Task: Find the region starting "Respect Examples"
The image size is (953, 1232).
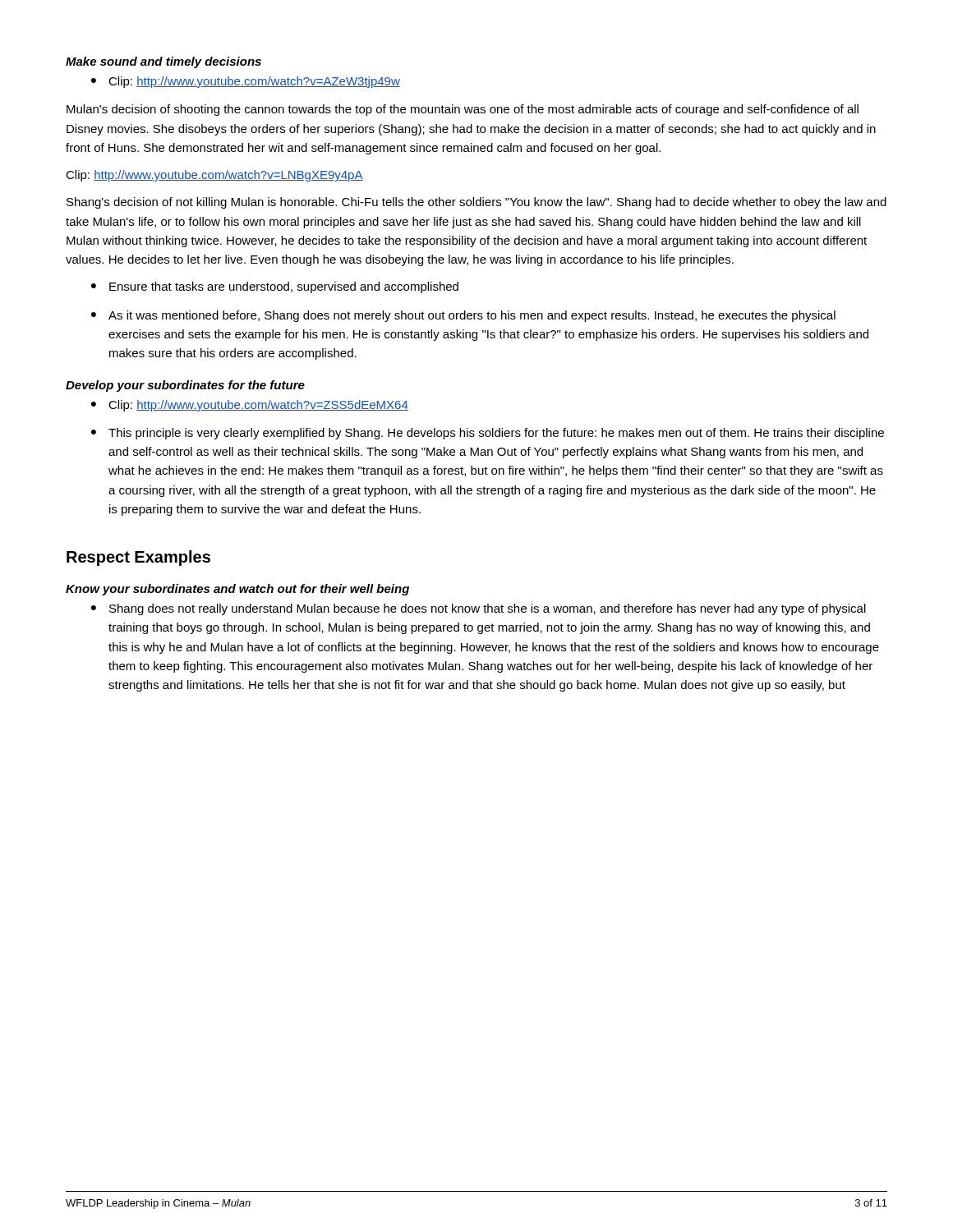Action: pos(138,557)
